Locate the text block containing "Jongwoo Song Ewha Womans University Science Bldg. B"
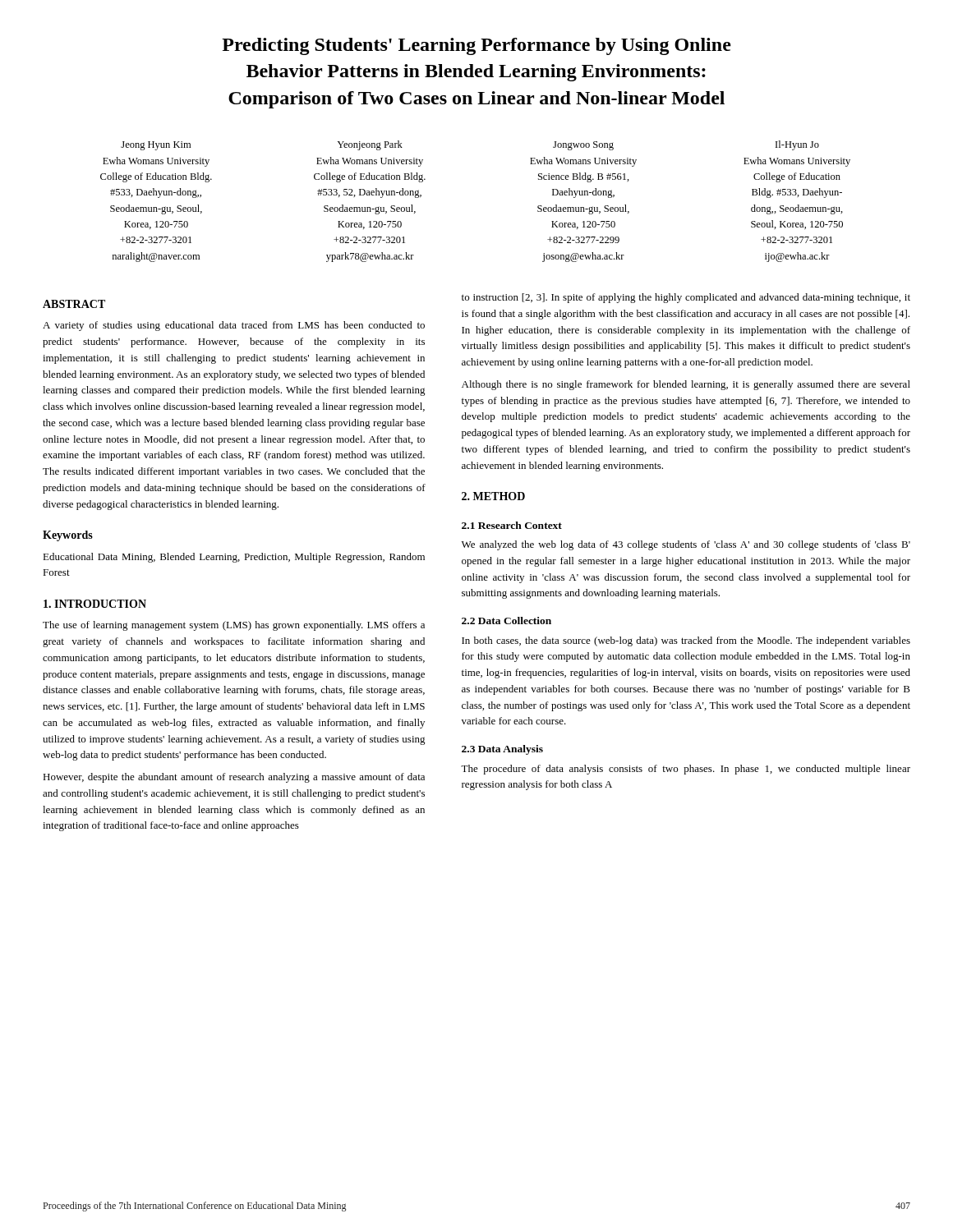Screen dimensions: 1232x953 click(x=583, y=200)
